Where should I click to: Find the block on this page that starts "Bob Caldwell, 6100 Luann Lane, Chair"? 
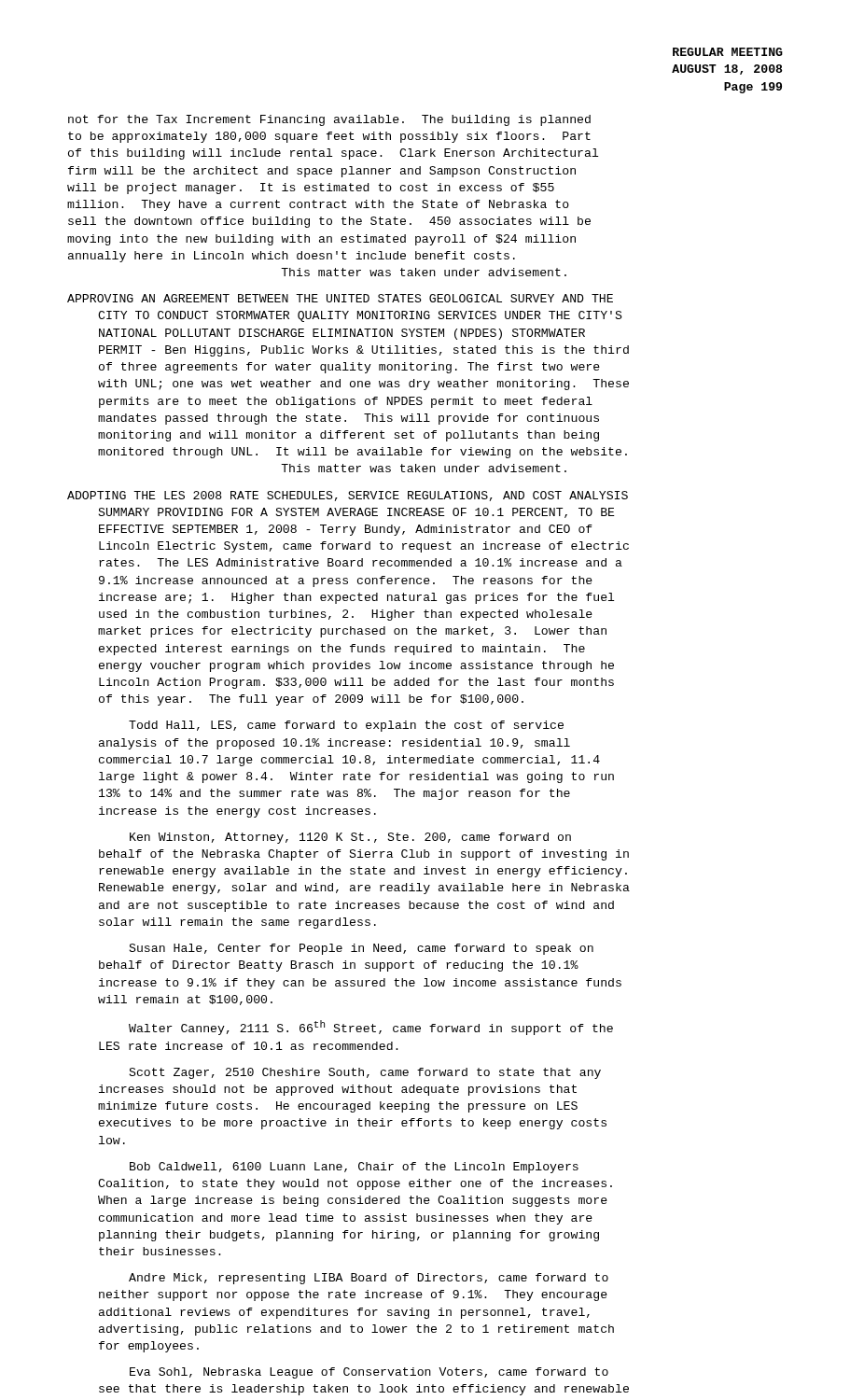[425, 1210]
